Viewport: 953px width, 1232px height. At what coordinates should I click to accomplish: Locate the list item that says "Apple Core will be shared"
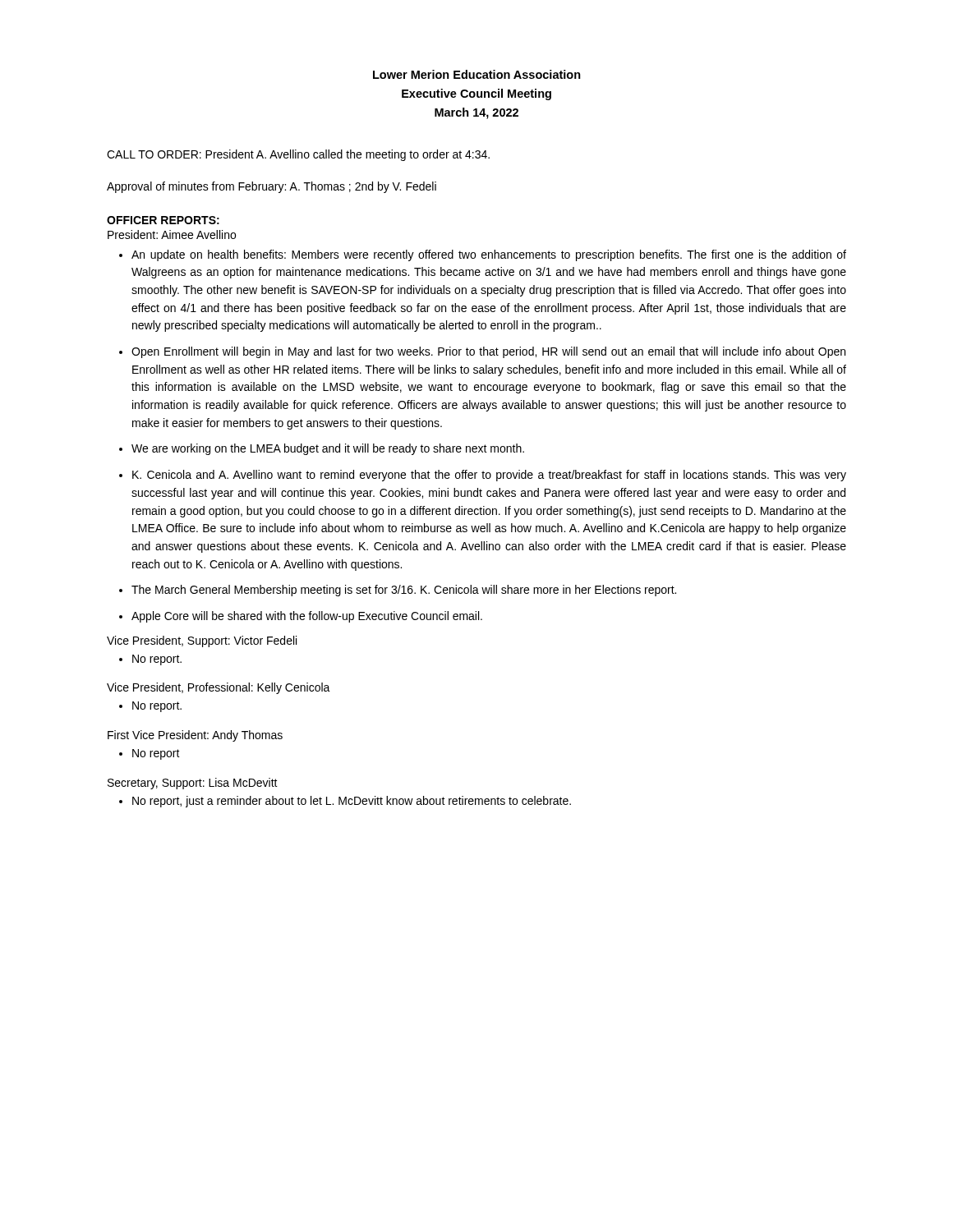(307, 616)
